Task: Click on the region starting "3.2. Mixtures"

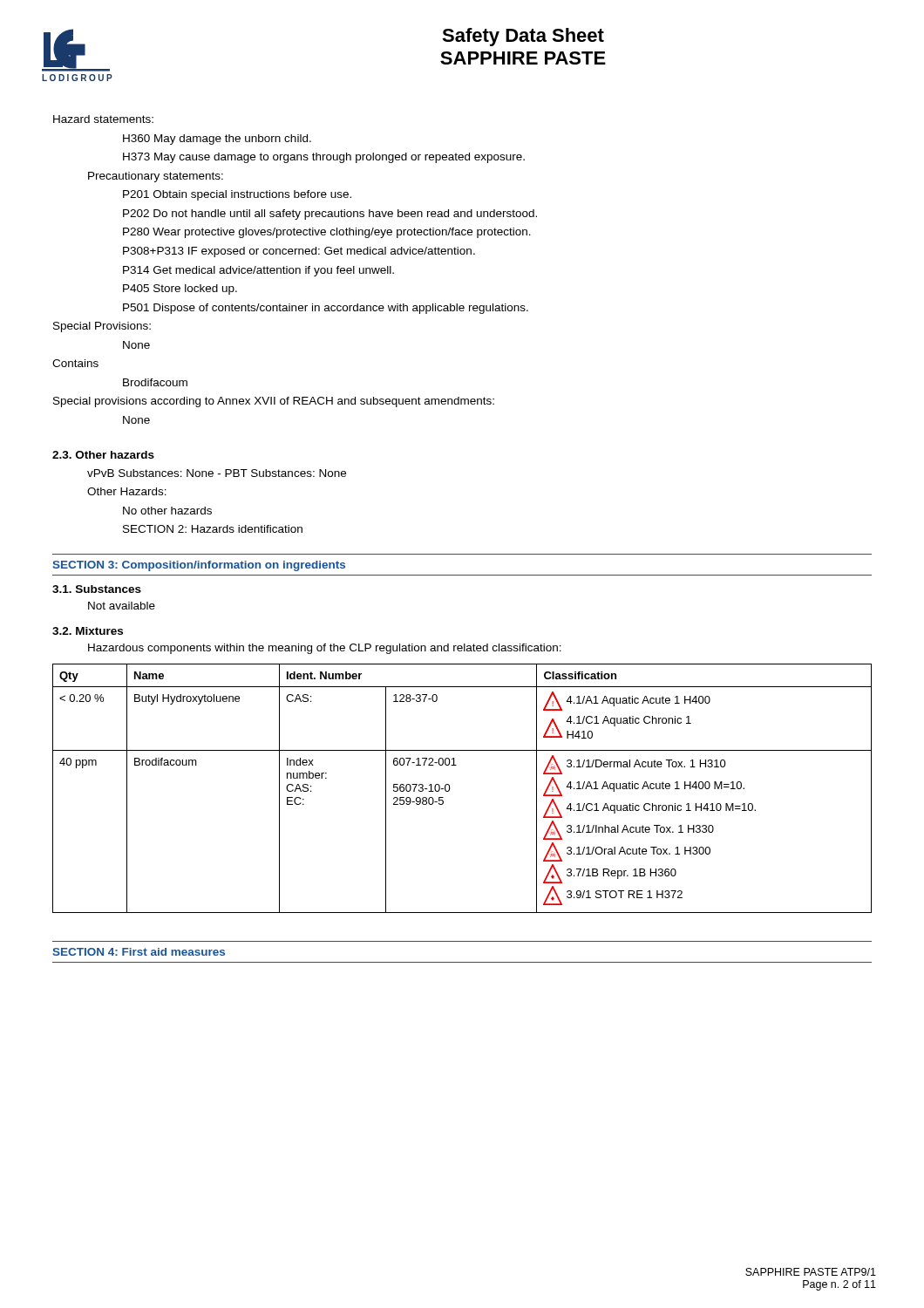Action: point(88,631)
